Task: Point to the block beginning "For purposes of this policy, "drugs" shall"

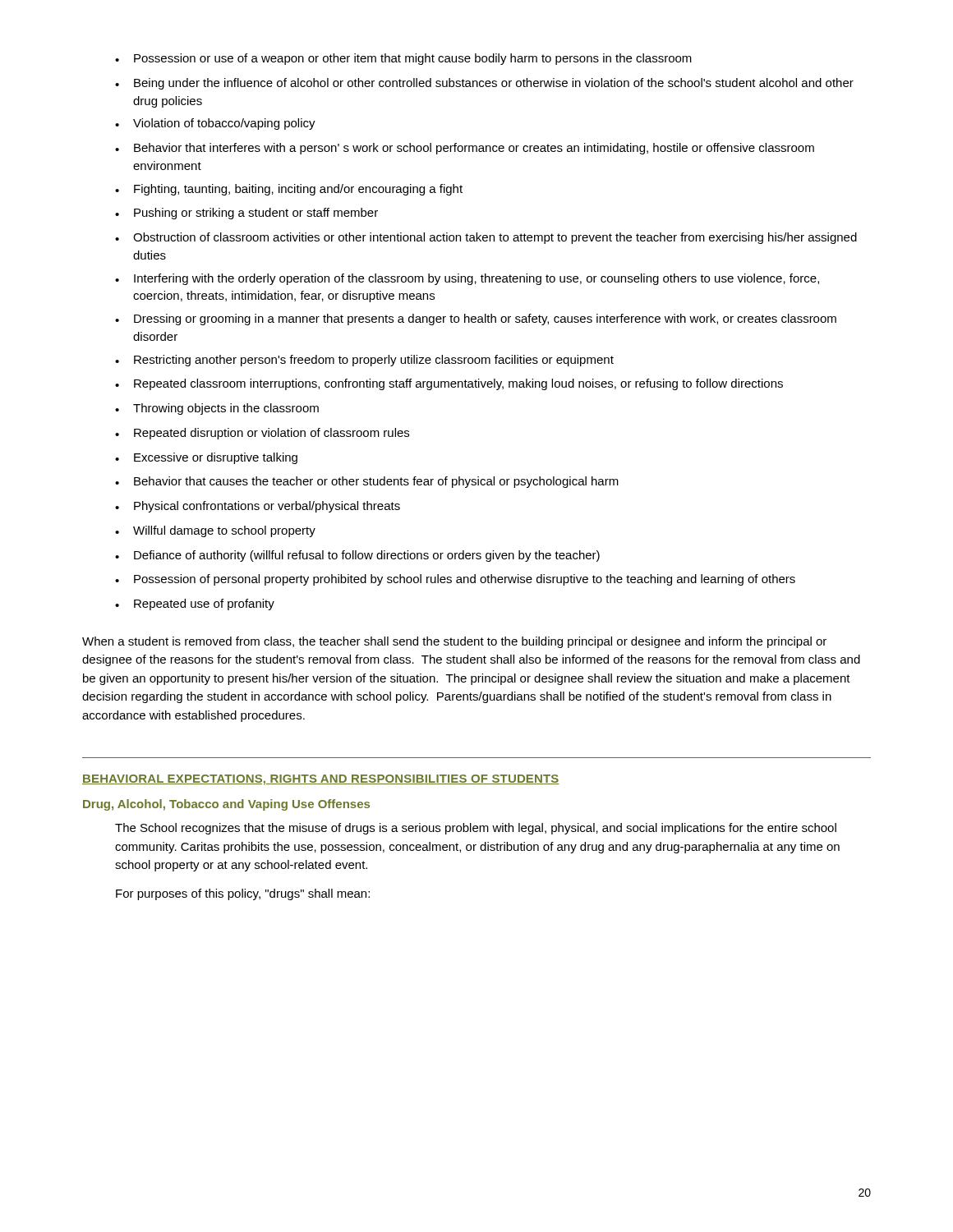Action: click(243, 893)
